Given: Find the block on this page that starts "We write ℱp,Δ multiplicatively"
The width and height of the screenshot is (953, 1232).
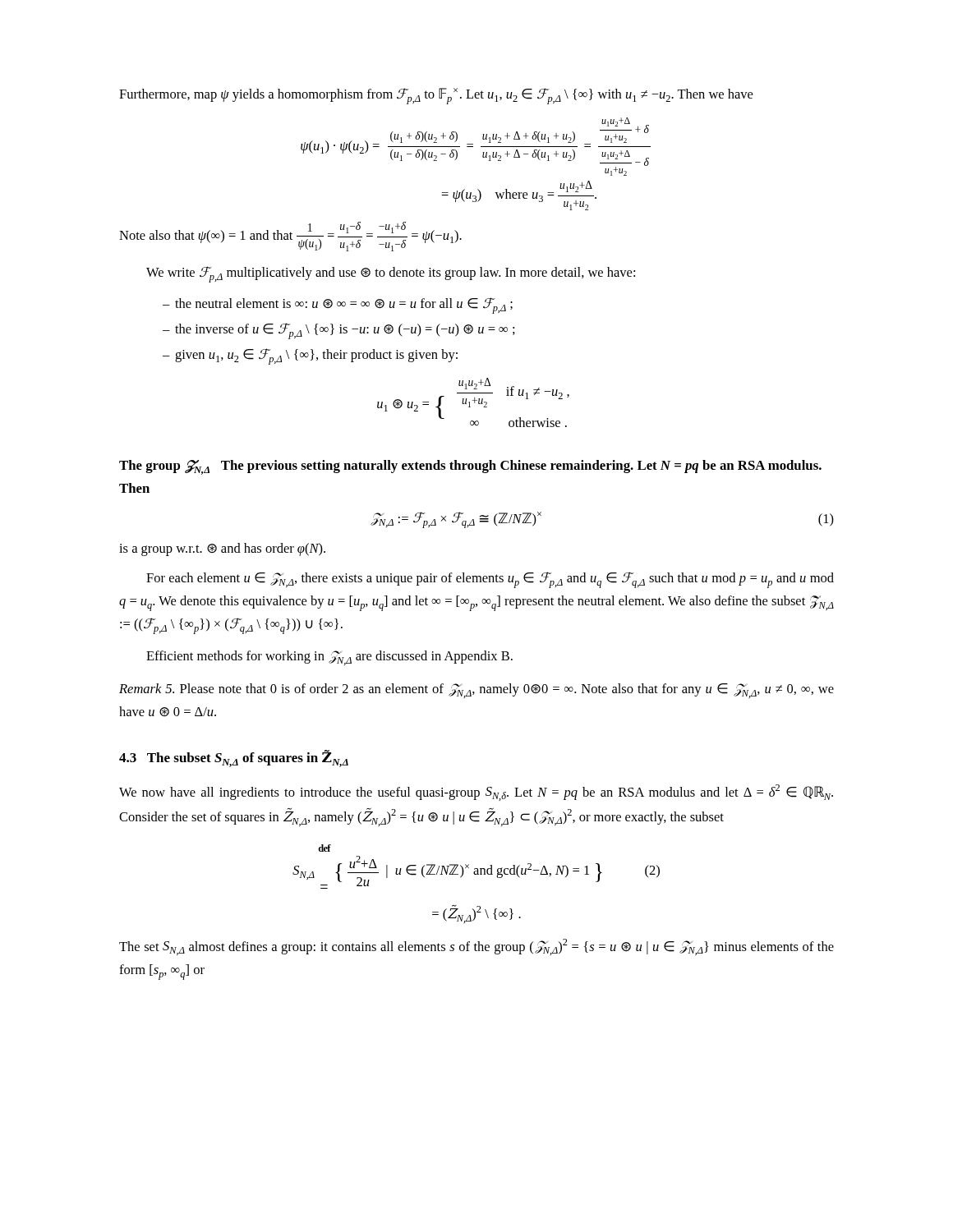Looking at the screenshot, I should (x=476, y=274).
